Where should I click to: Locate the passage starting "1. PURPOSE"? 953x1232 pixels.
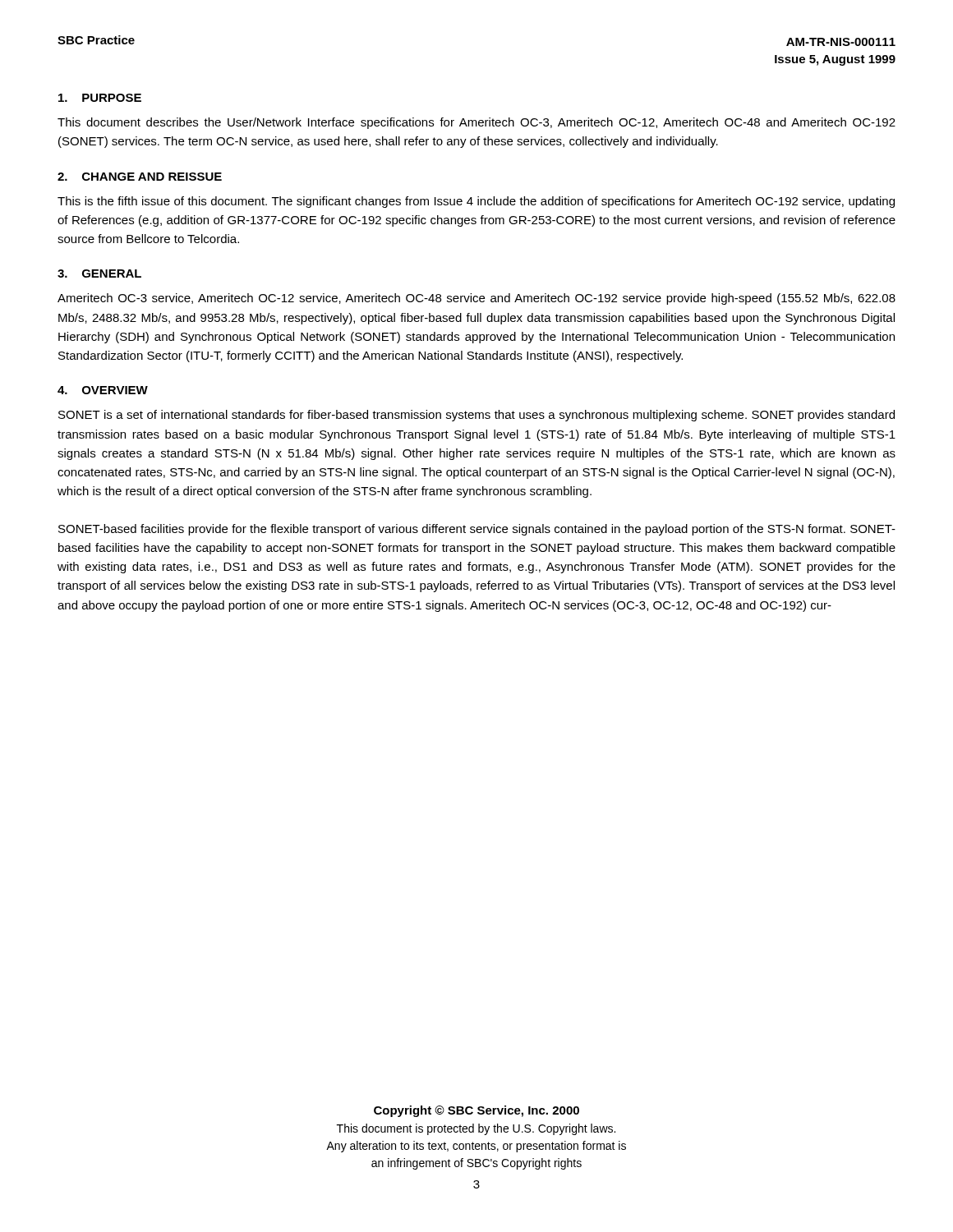100,97
